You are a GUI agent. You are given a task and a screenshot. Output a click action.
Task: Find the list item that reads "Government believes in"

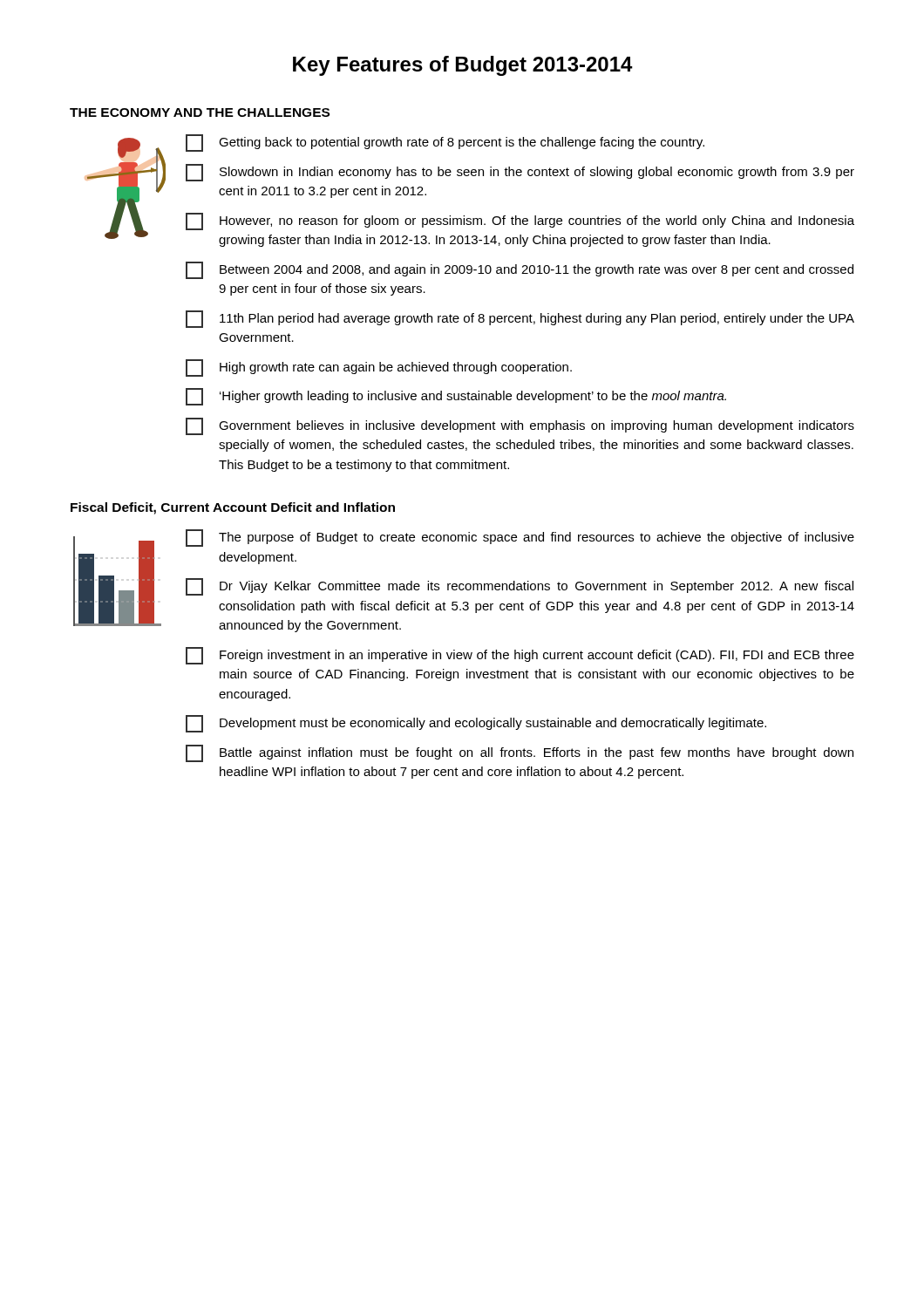[520, 445]
